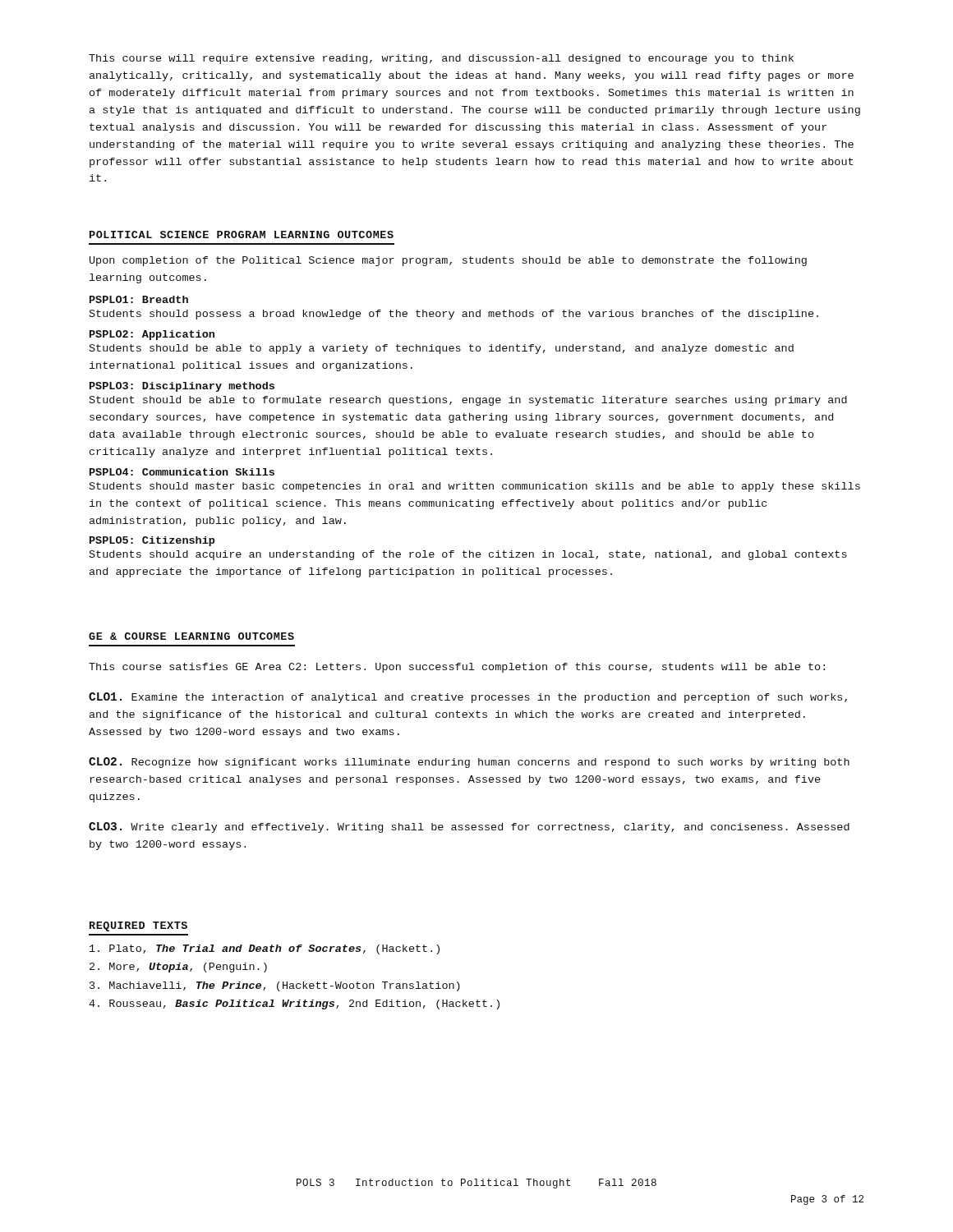Viewport: 953px width, 1232px height.
Task: Point to the element starting "PSPLO1: Breadth"
Action: coord(139,300)
